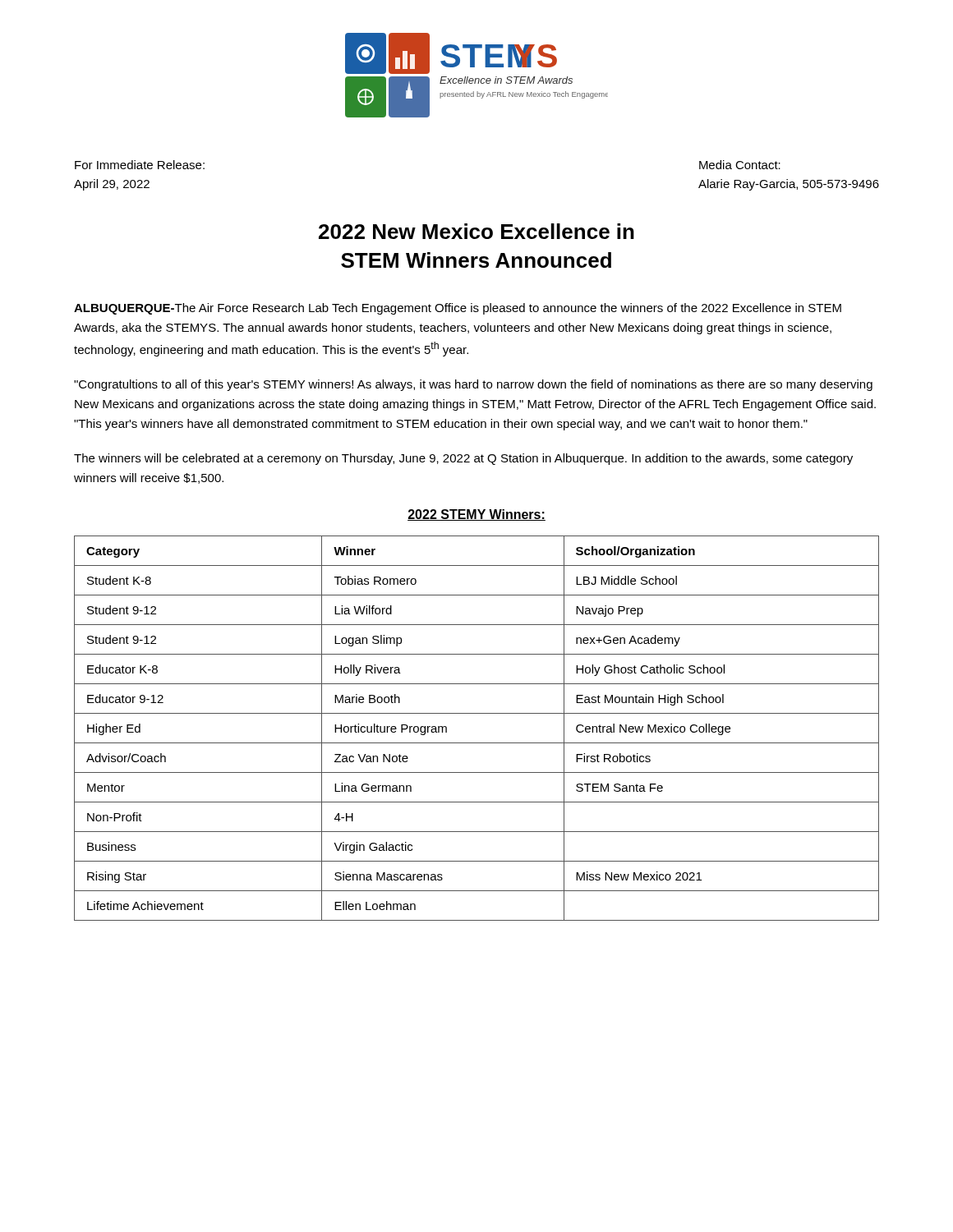The image size is (953, 1232).
Task: Where is the passage that starts "The winners will be celebrated"?
Action: [x=463, y=468]
